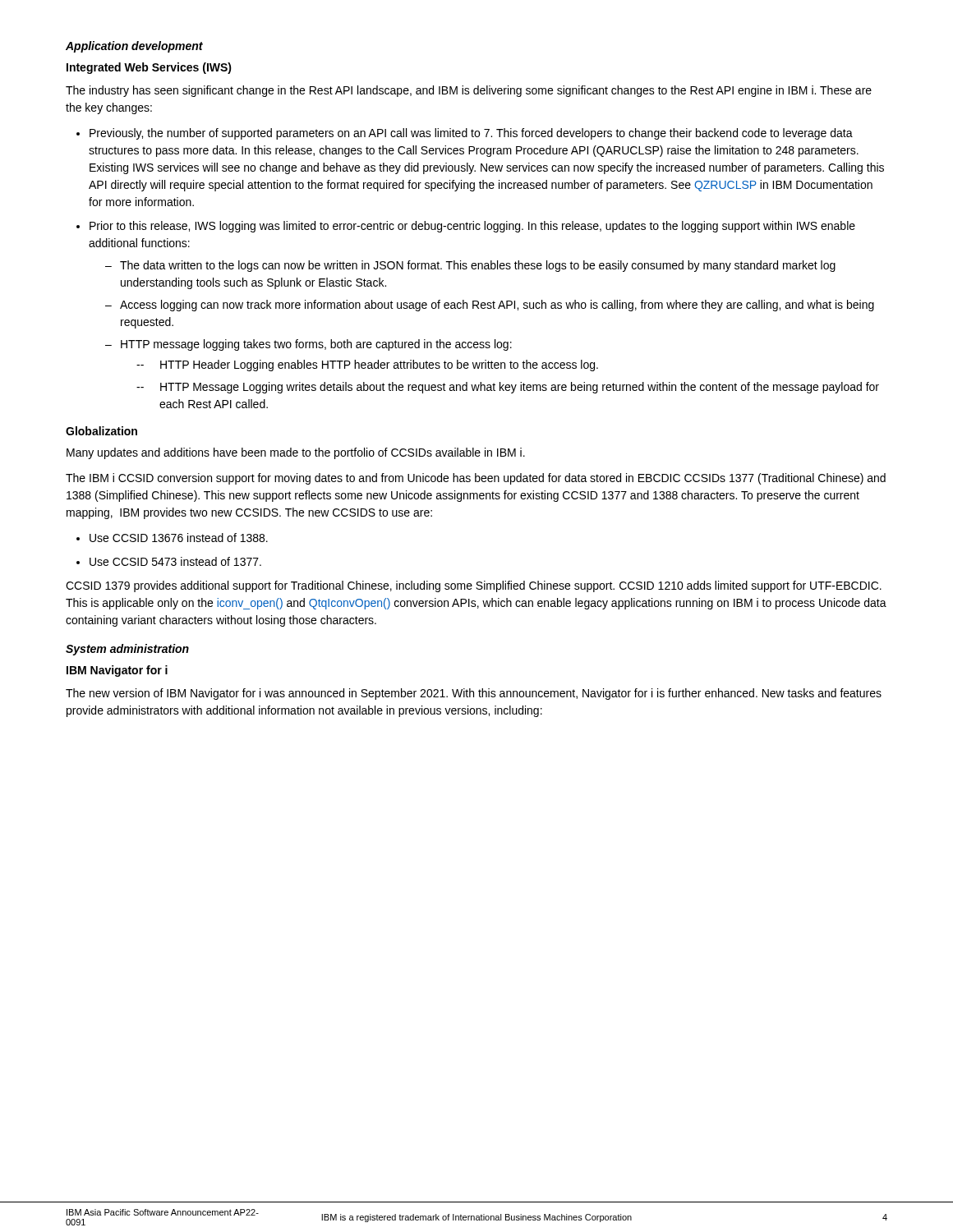
Task: Locate the list item containing "HTTP Message Logging writes details about"
Action: point(519,395)
